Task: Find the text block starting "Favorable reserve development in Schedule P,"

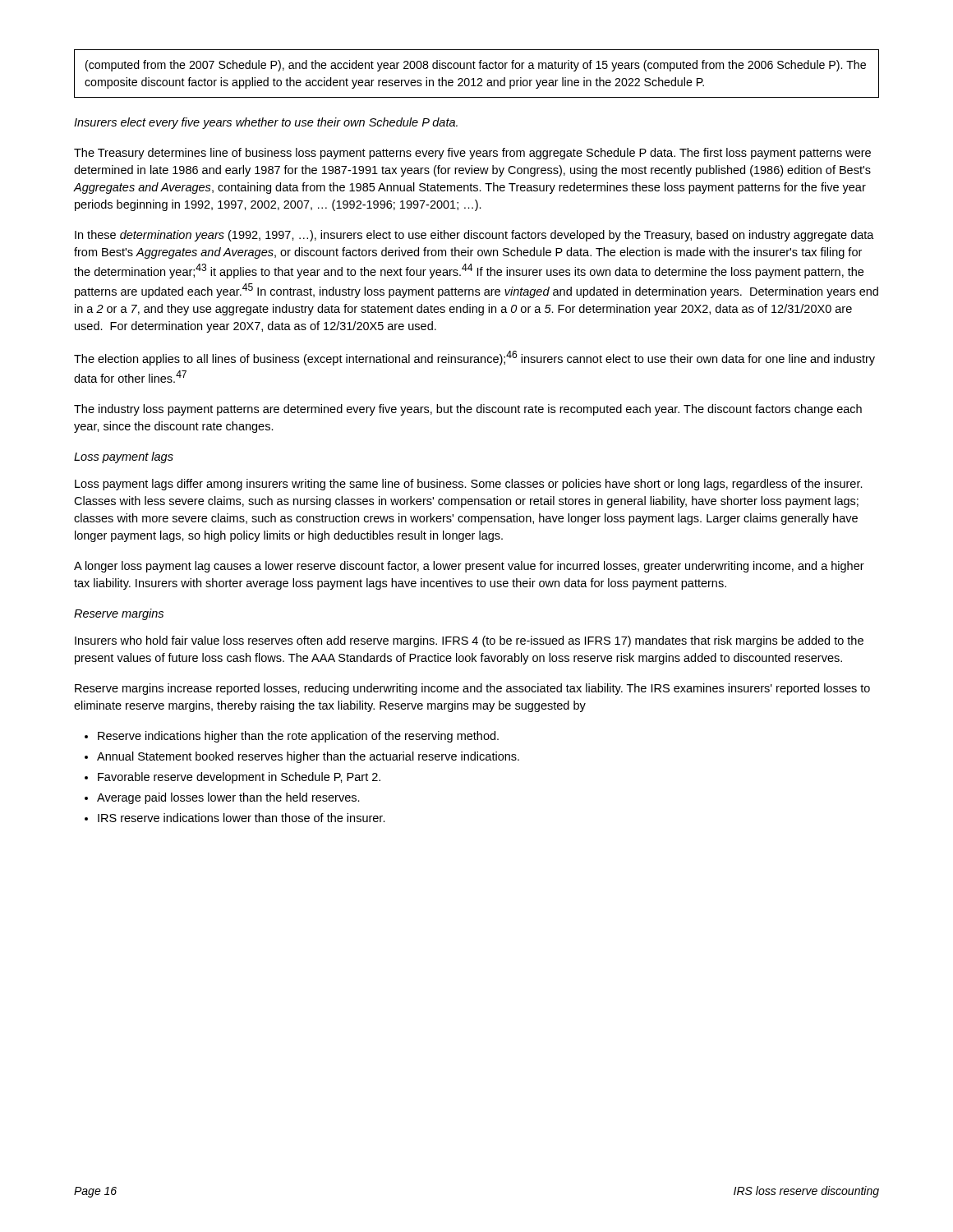Action: click(x=239, y=777)
